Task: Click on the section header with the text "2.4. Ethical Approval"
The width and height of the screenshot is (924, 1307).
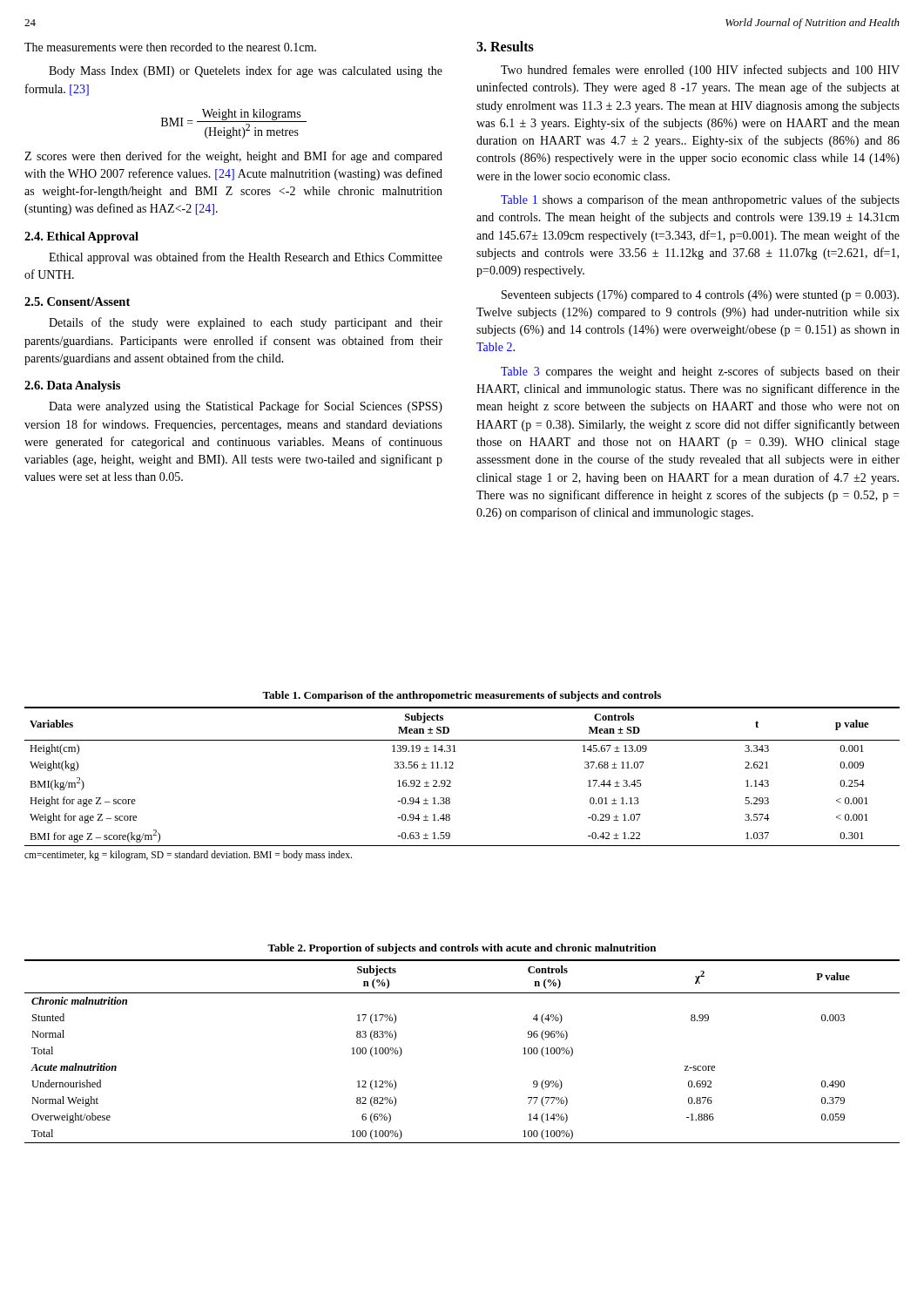Action: click(x=81, y=236)
